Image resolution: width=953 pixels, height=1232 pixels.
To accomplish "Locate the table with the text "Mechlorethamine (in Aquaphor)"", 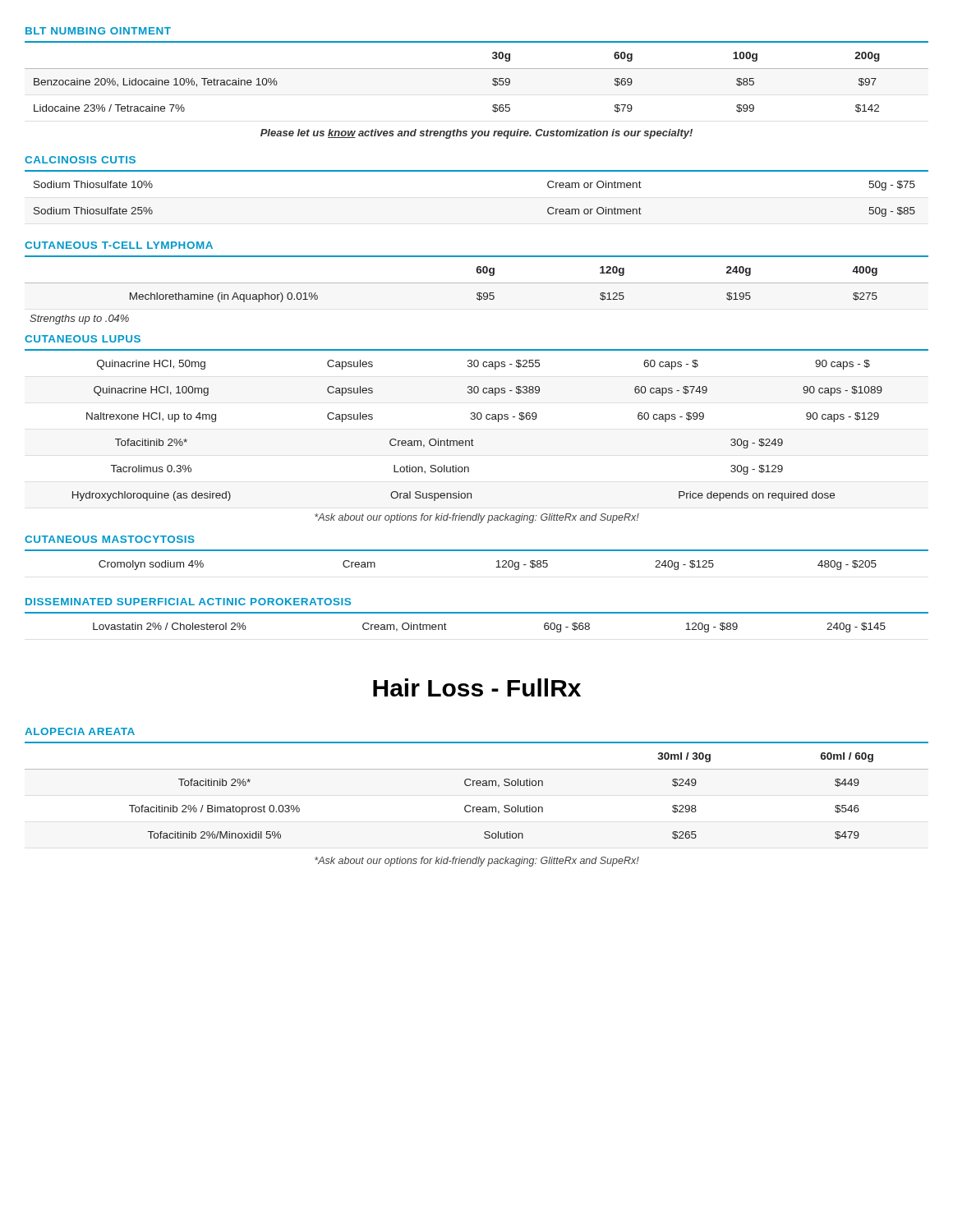I will pyautogui.click(x=476, y=283).
